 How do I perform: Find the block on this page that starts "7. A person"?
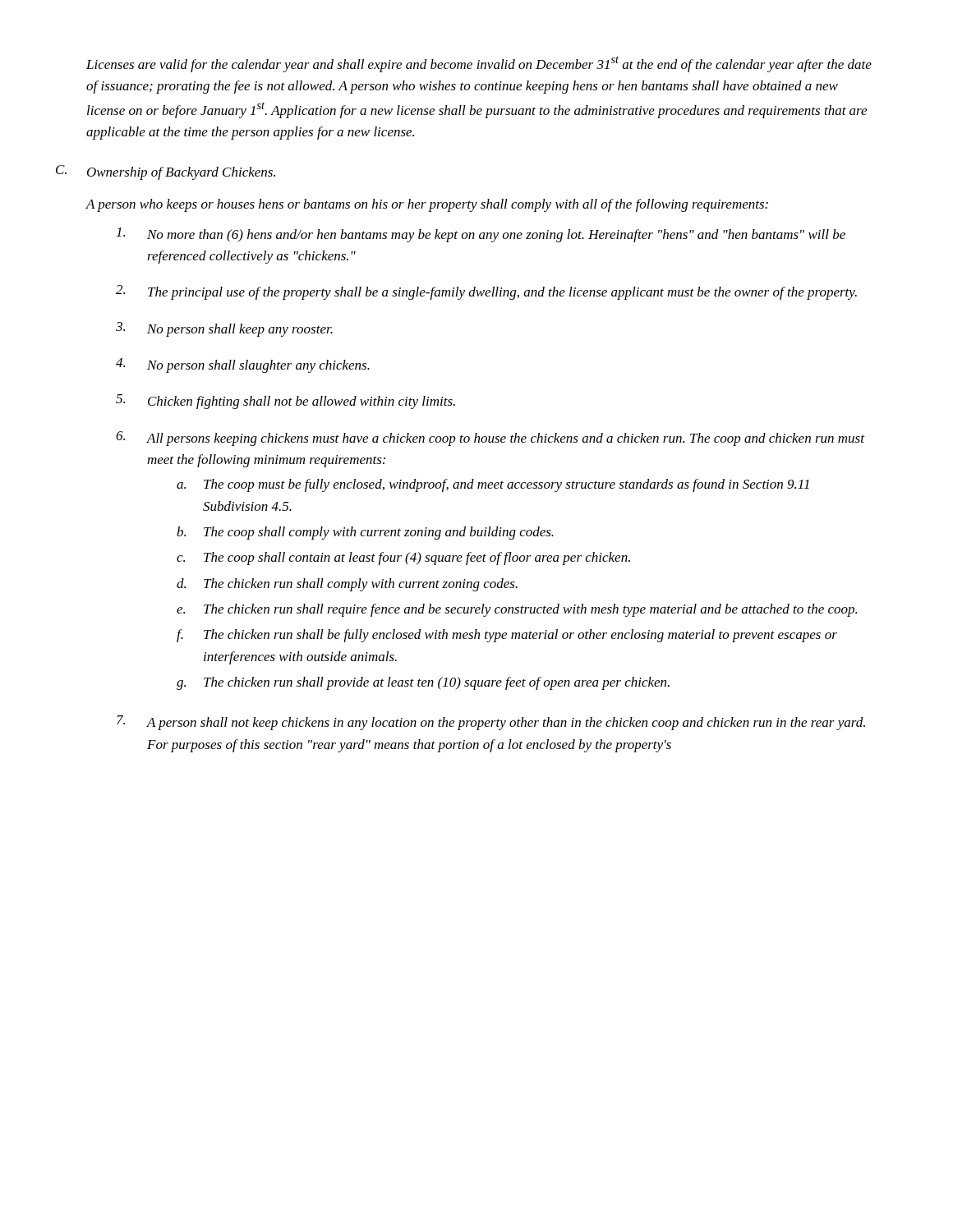(495, 734)
